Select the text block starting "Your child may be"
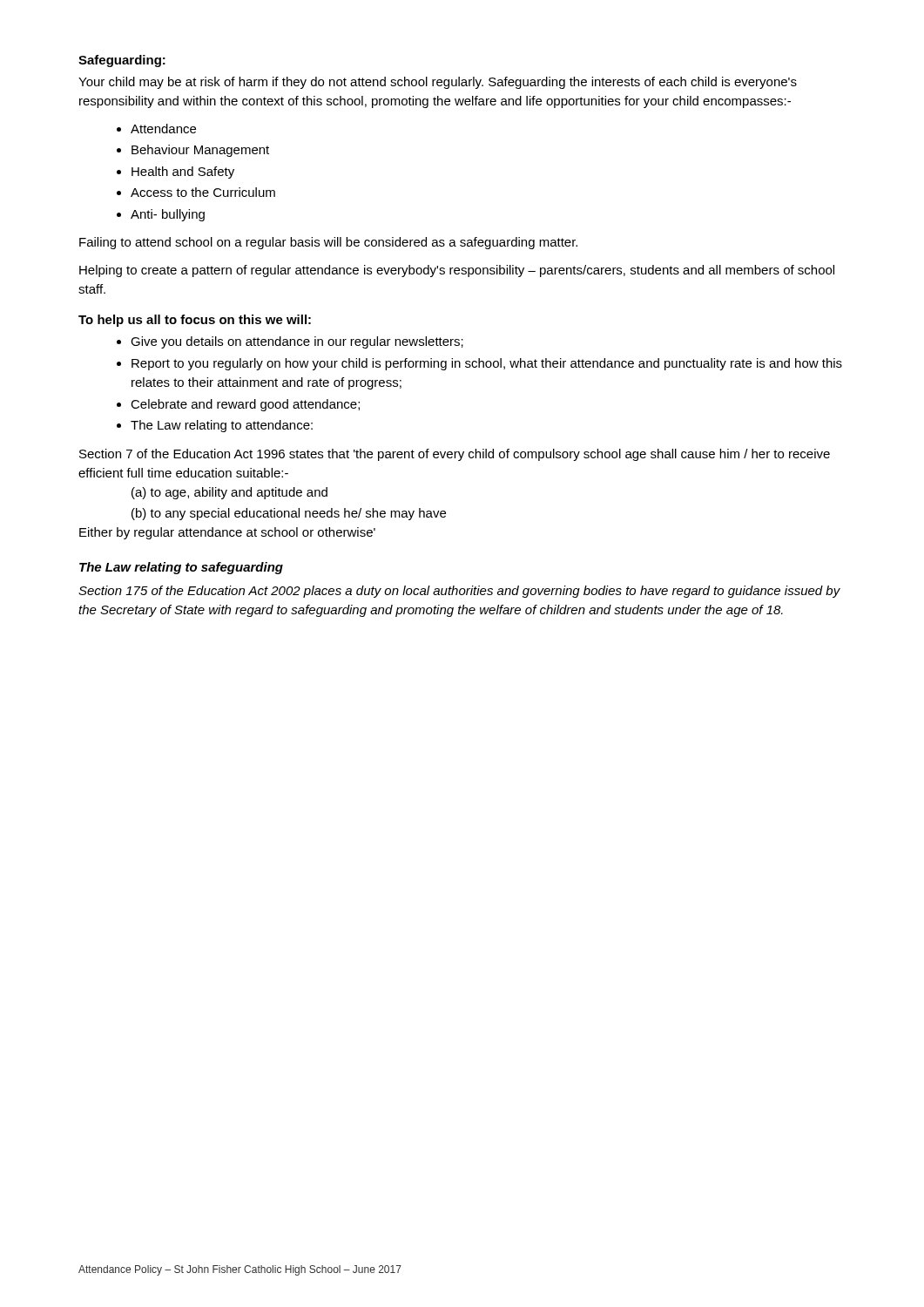 438,91
